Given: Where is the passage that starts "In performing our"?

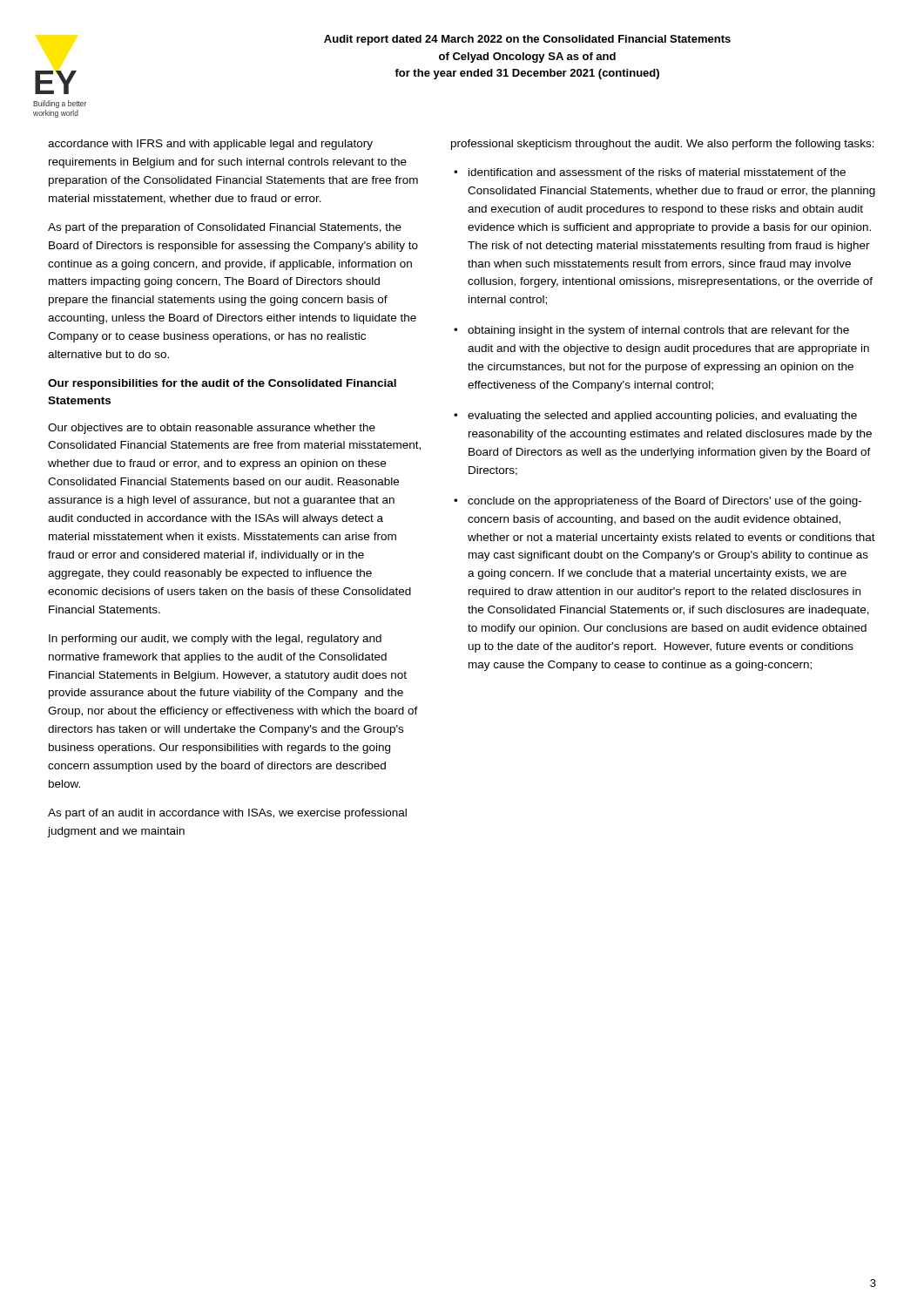Looking at the screenshot, I should click(235, 712).
